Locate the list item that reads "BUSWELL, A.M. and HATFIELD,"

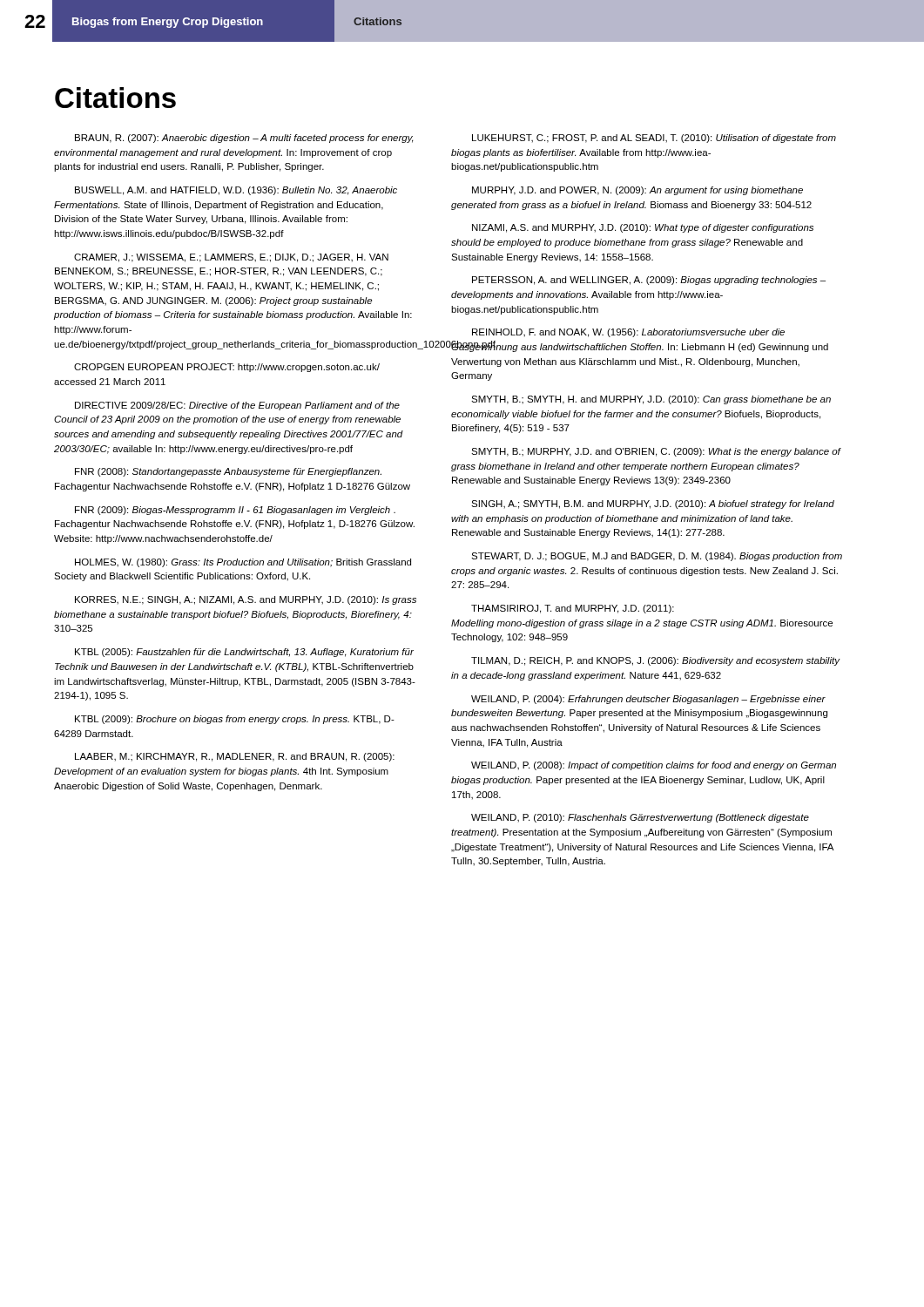tap(226, 212)
